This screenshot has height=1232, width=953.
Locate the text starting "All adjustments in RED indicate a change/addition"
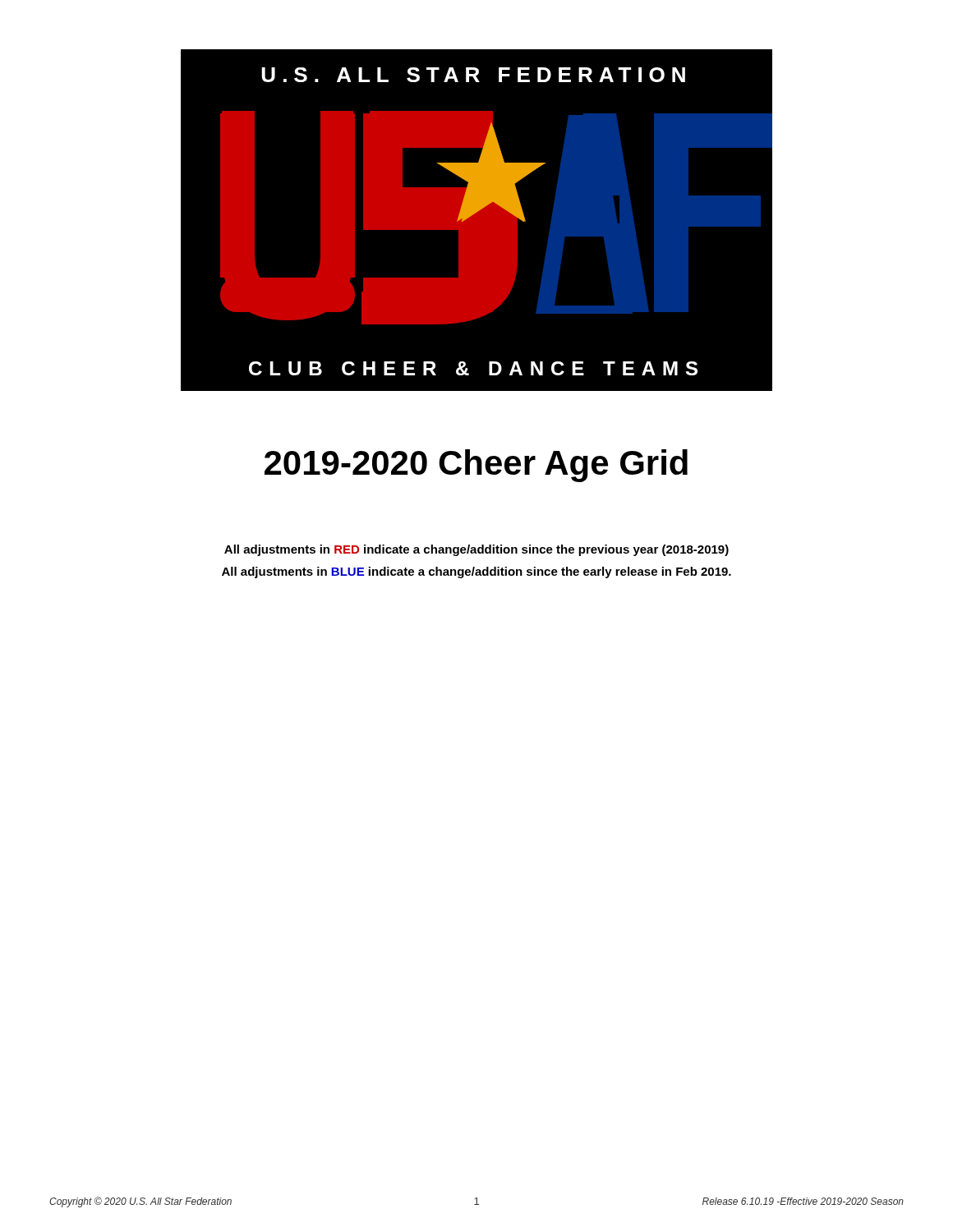(x=476, y=560)
